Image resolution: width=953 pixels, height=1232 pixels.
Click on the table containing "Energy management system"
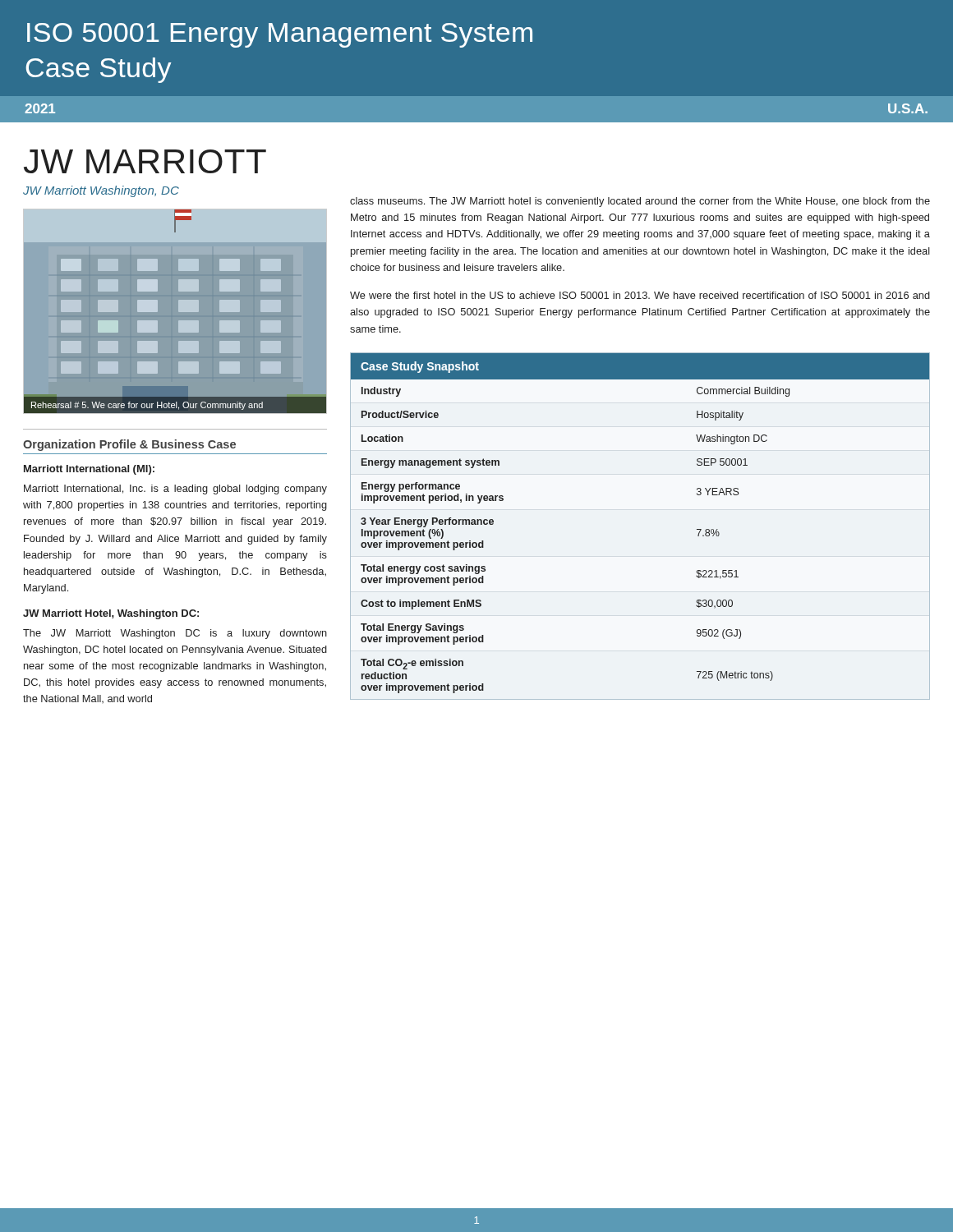coord(640,526)
